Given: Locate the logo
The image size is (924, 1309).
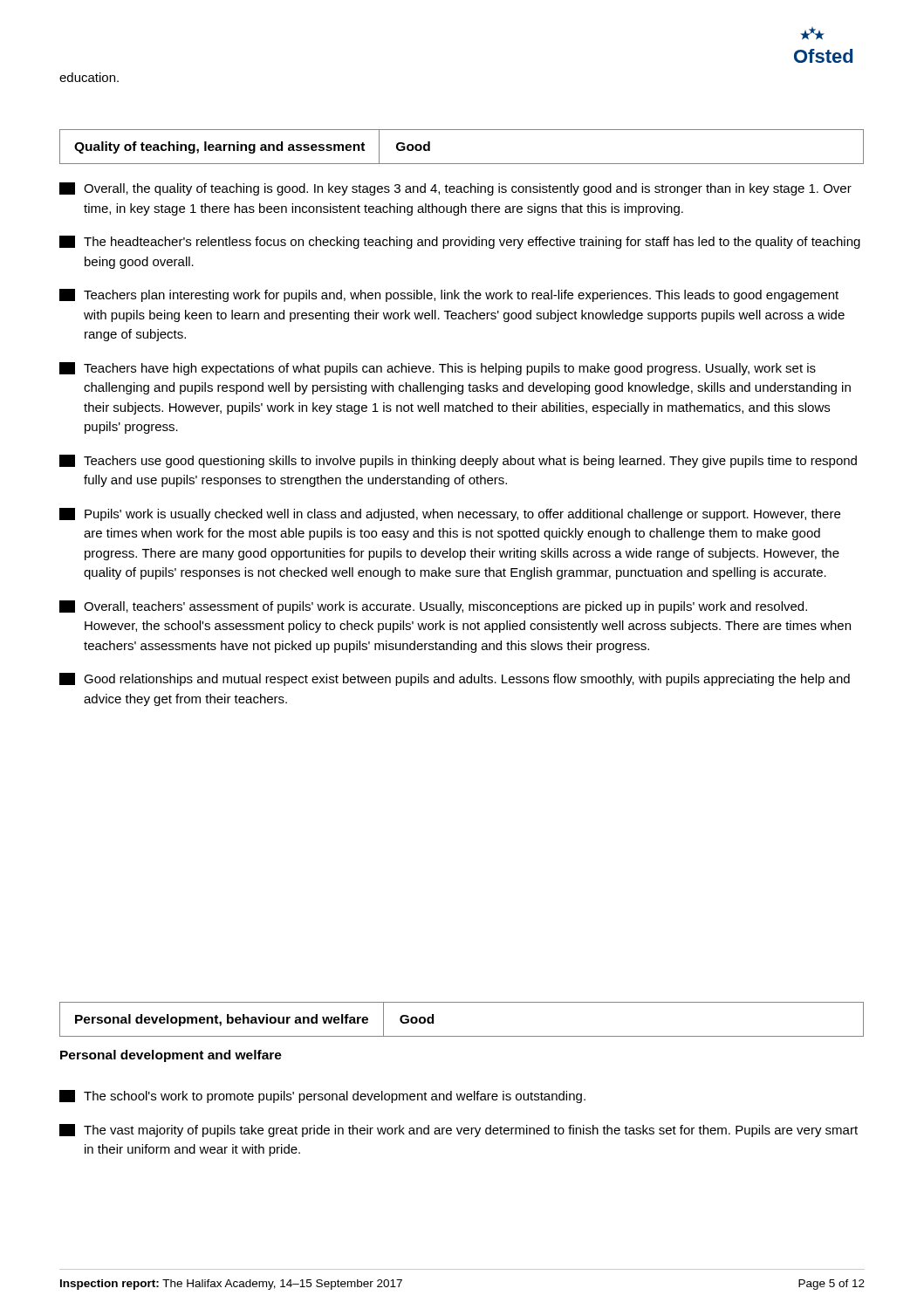Looking at the screenshot, I should coord(834,56).
